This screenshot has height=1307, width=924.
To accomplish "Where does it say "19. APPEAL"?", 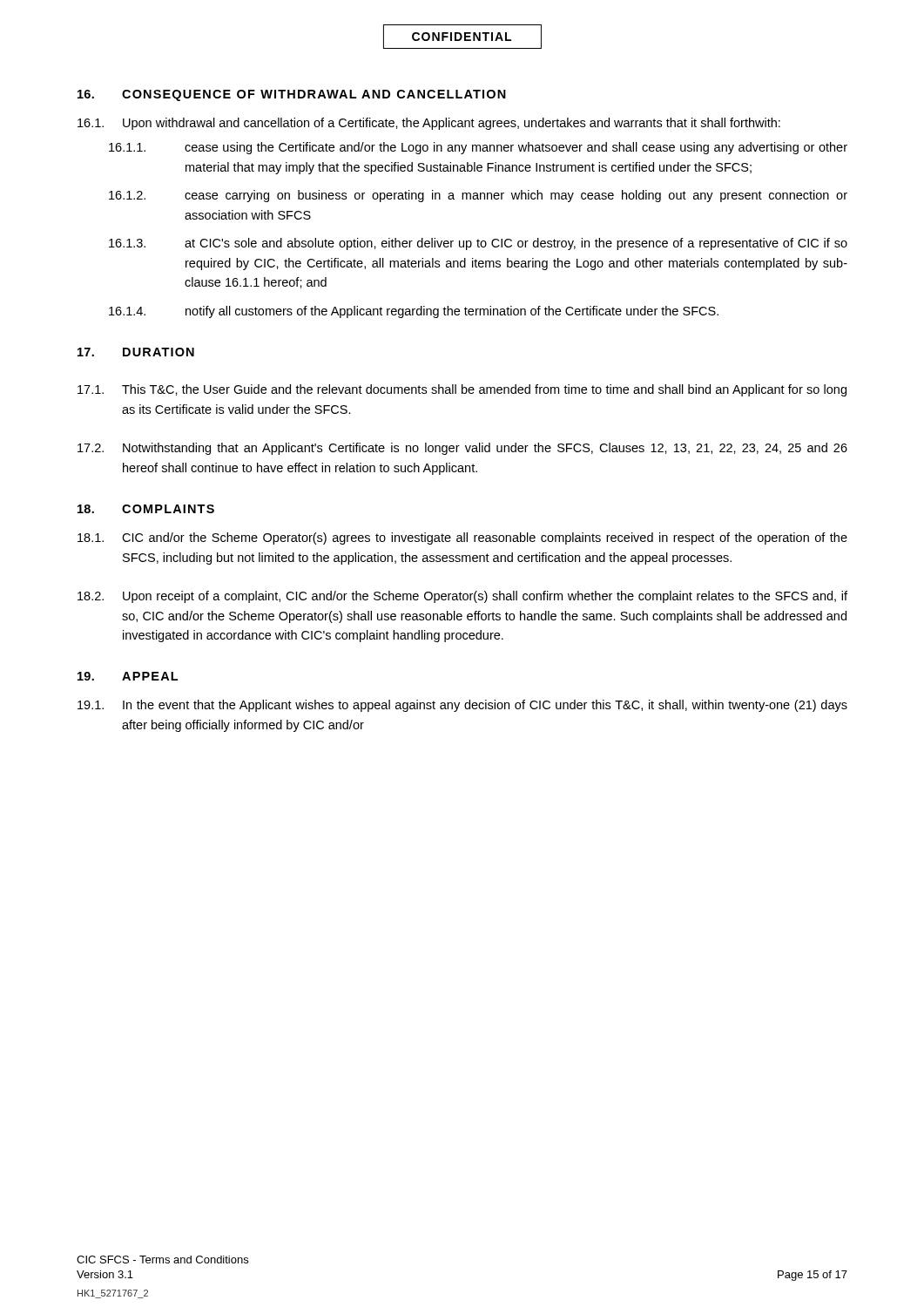I will [128, 677].
